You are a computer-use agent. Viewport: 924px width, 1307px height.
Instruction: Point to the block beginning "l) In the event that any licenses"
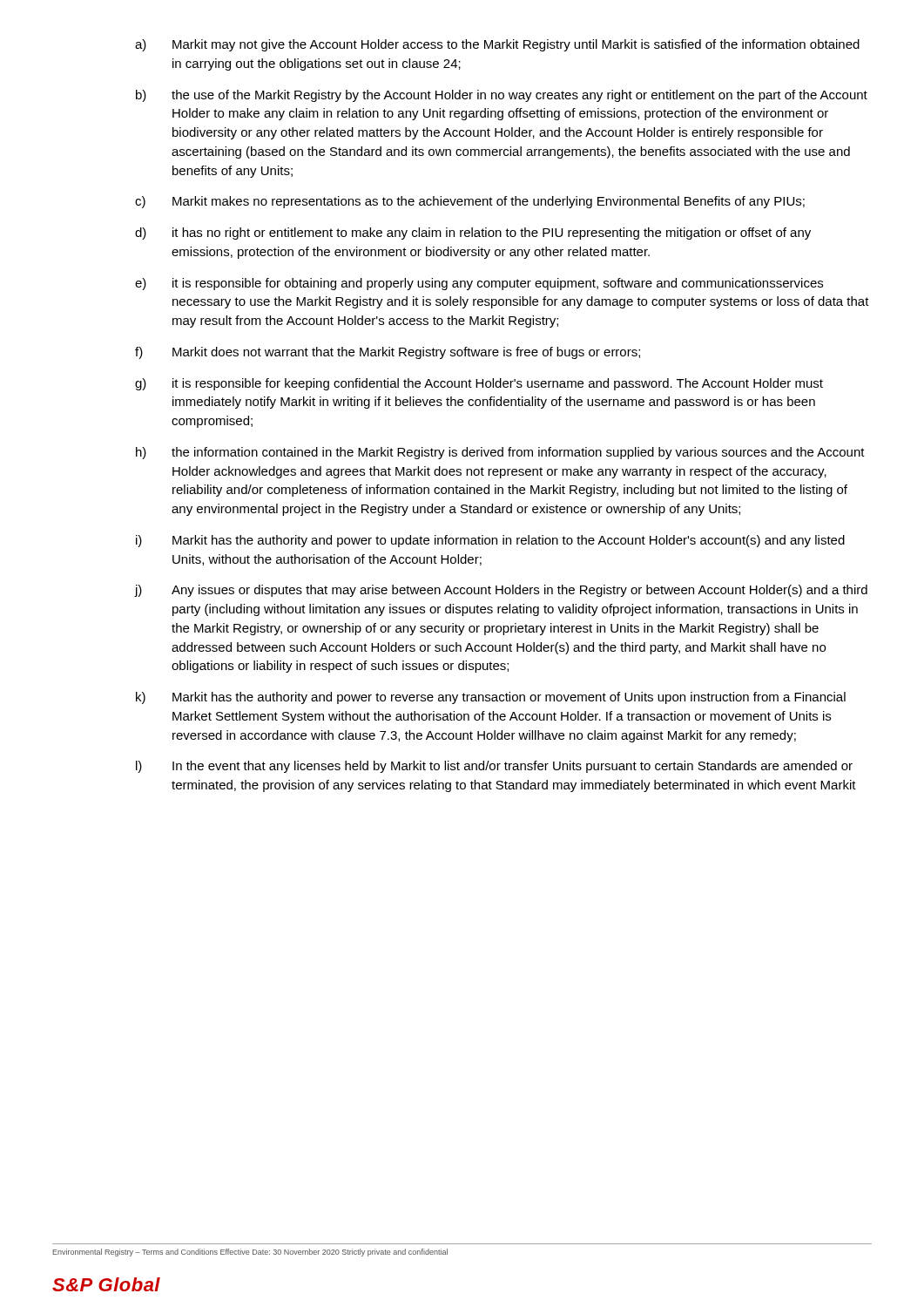coord(503,775)
